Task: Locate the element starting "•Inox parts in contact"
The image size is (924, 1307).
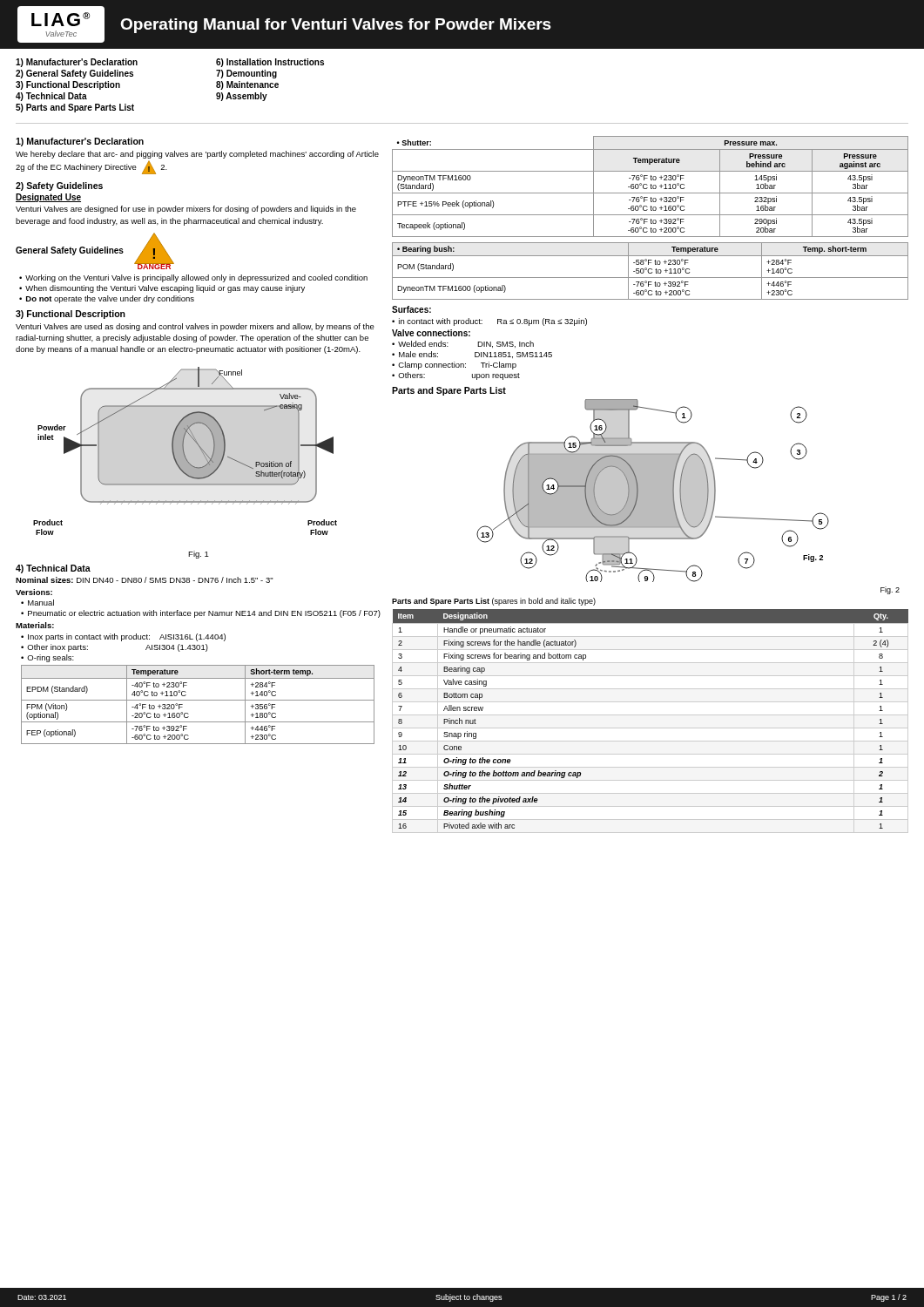Action: 123,636
